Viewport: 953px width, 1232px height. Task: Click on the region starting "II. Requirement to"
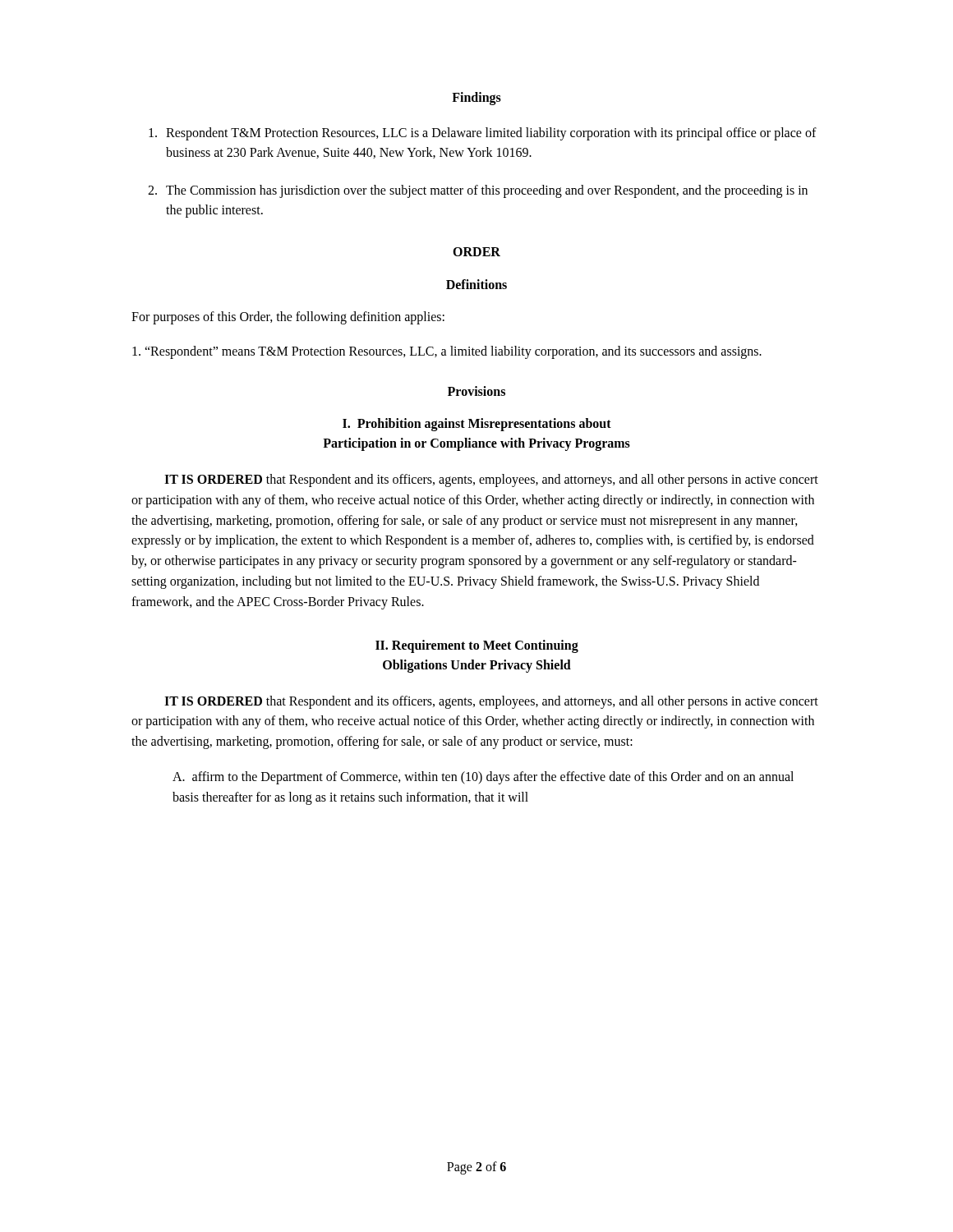pos(476,655)
